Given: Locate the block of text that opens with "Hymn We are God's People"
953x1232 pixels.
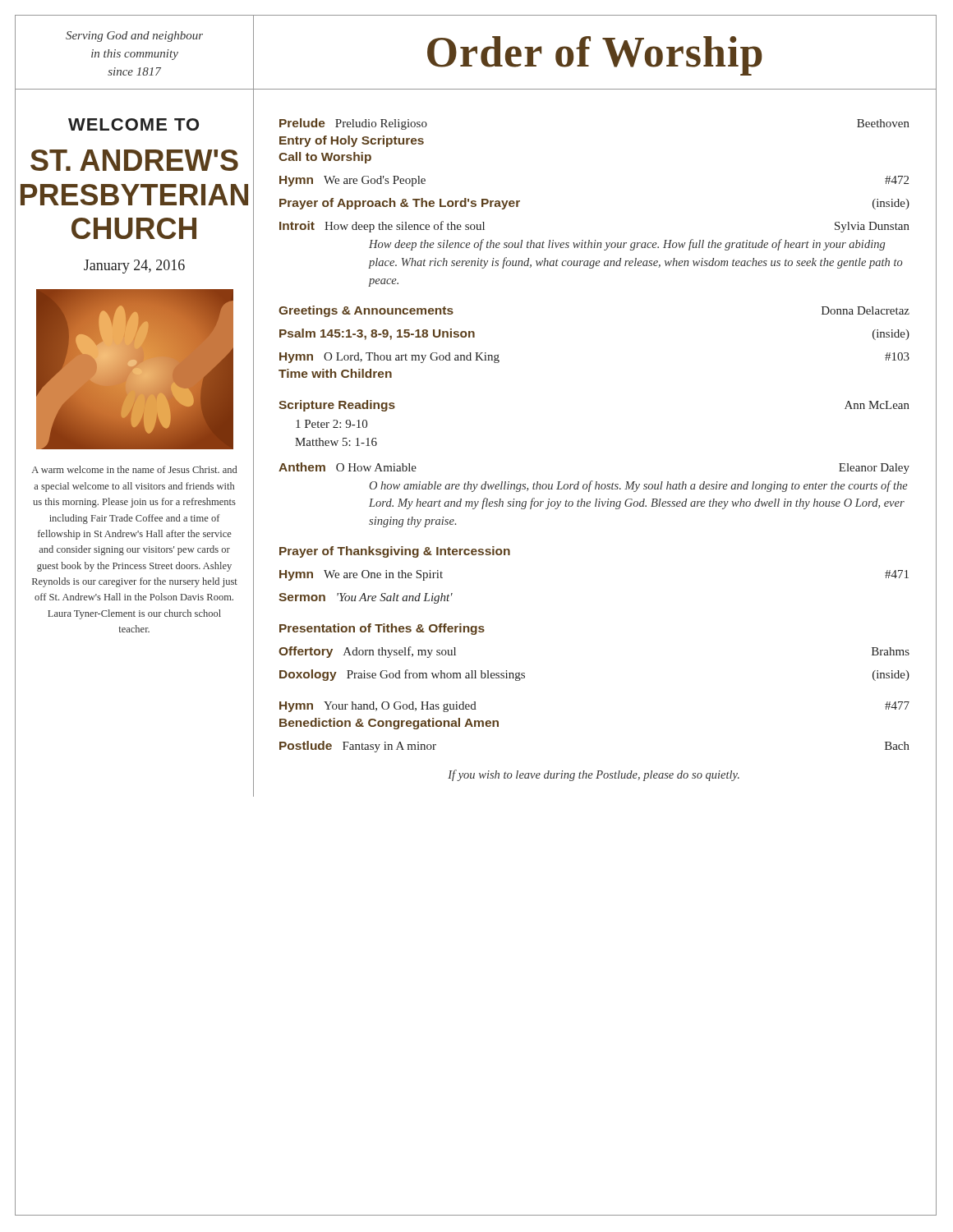Looking at the screenshot, I should click(594, 231).
